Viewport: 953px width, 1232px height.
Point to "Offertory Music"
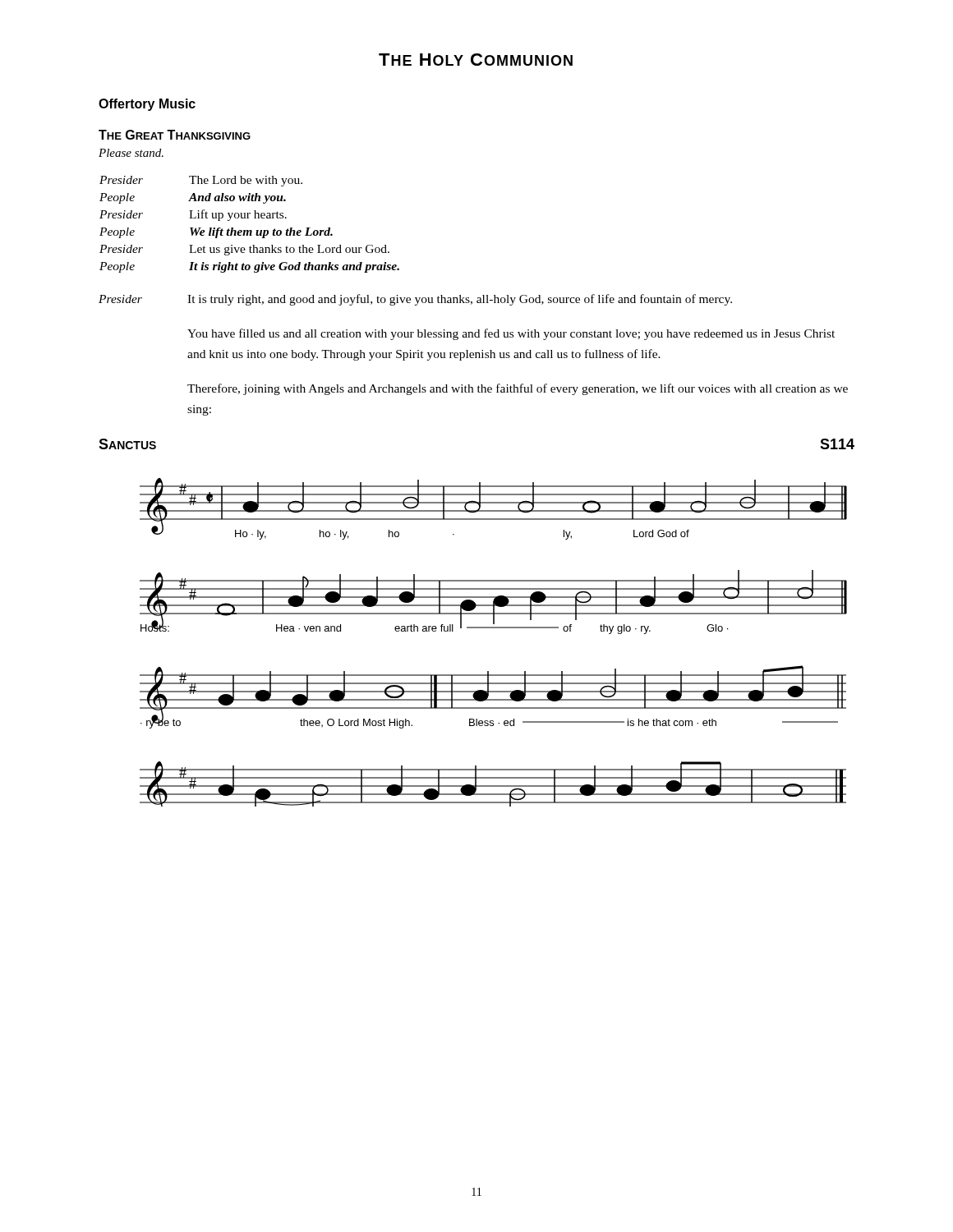tap(147, 104)
